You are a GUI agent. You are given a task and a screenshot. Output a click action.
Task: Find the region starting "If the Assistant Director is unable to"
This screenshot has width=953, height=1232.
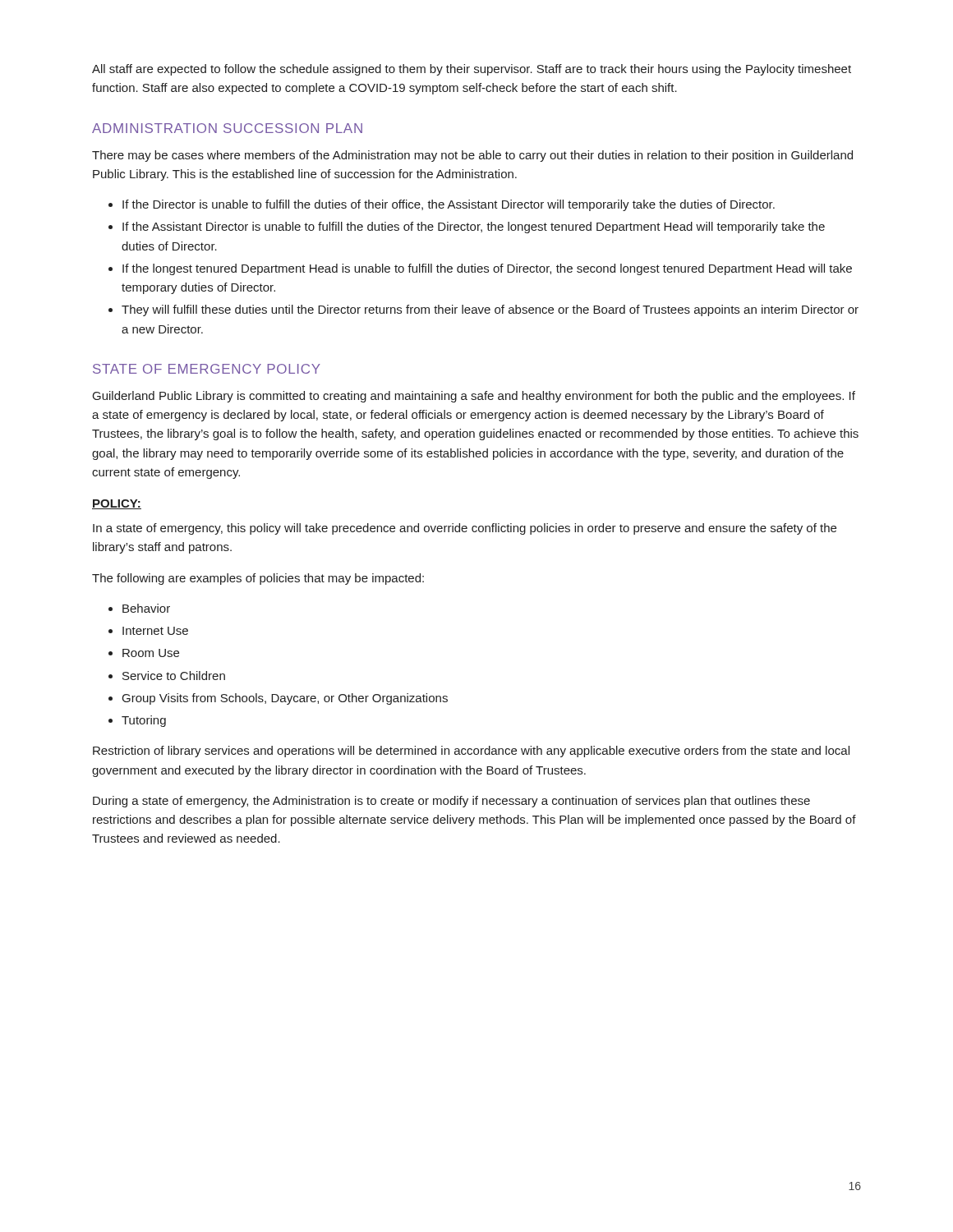click(x=473, y=236)
